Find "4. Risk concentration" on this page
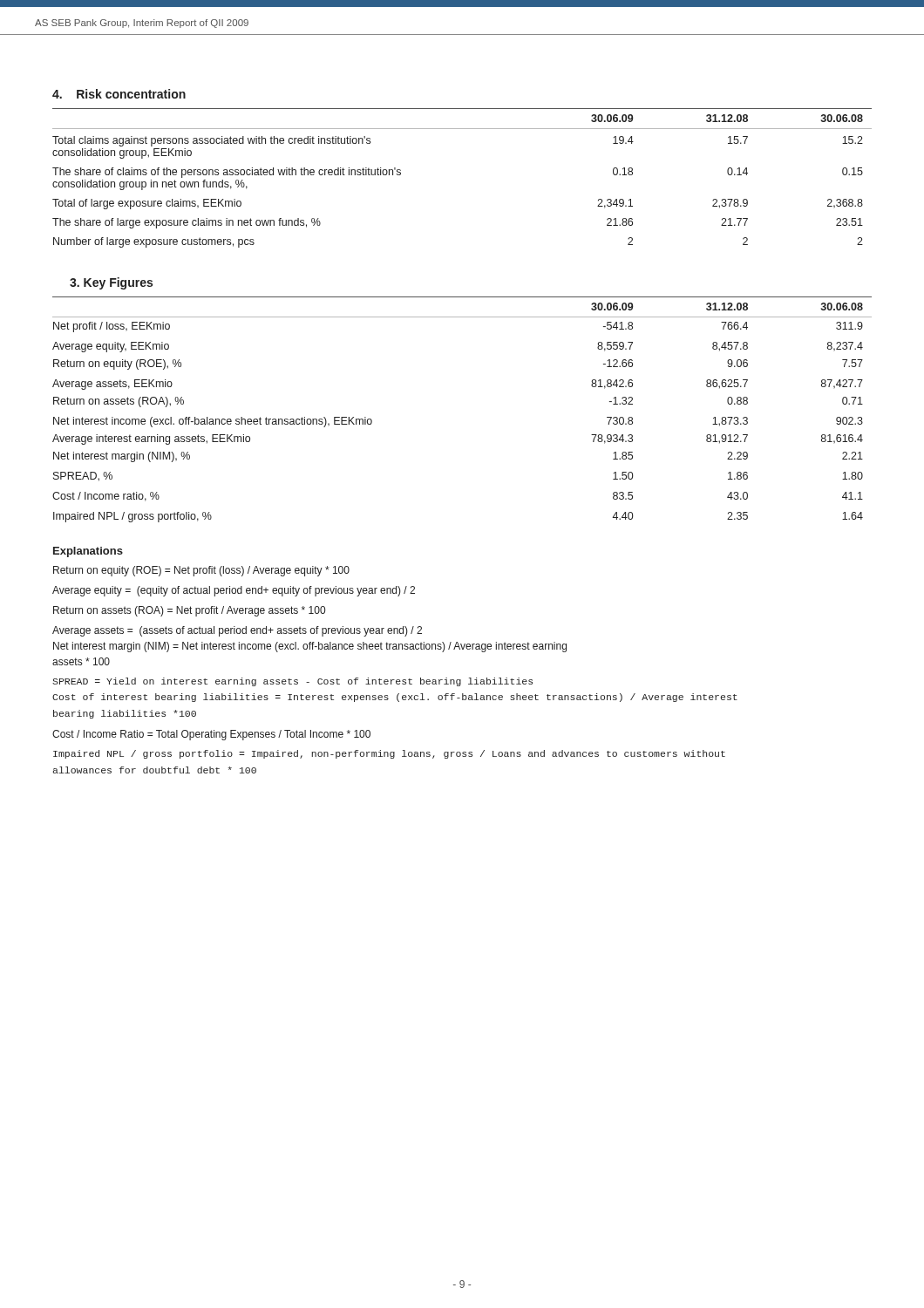Image resolution: width=924 pixels, height=1308 pixels. pos(119,94)
